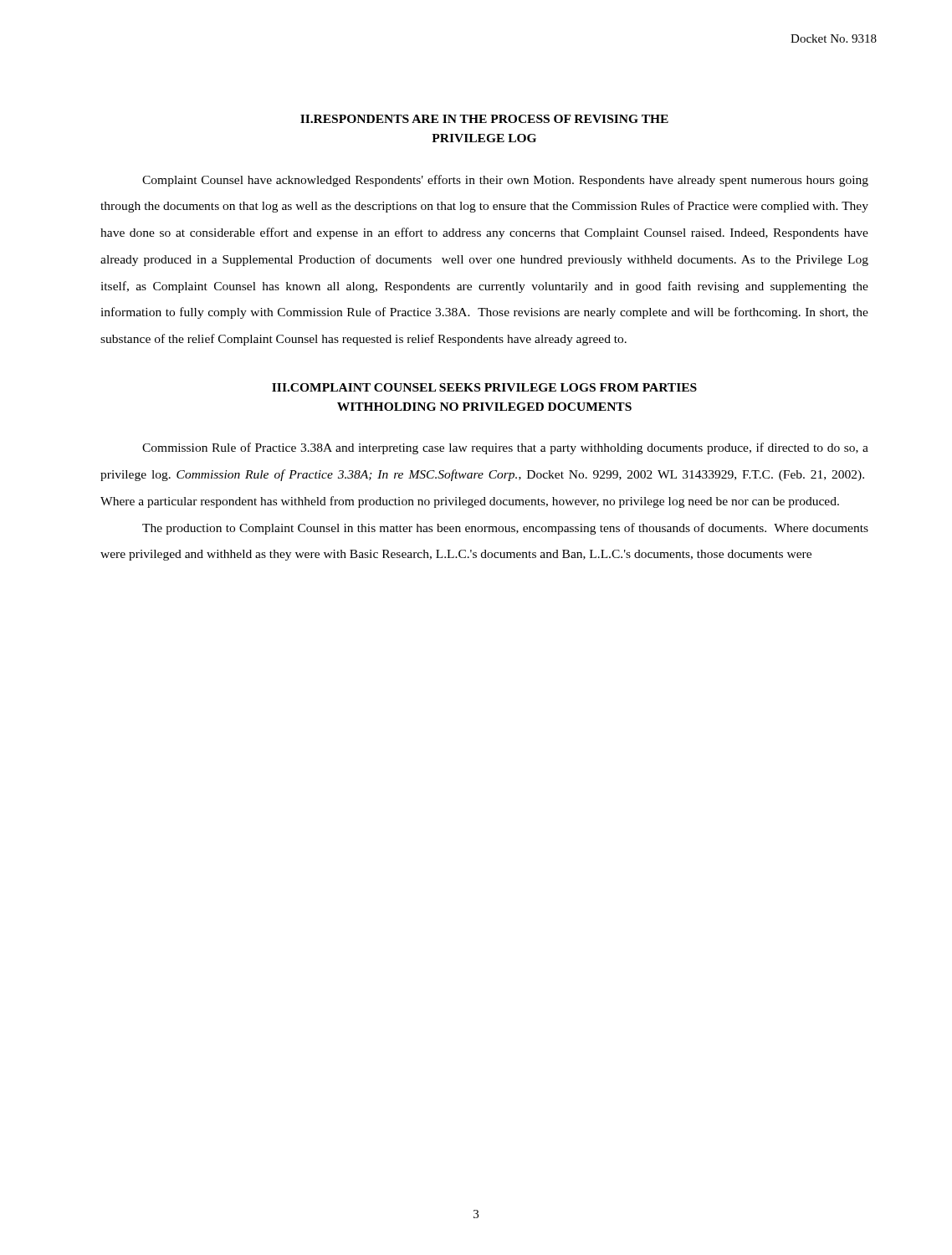Image resolution: width=952 pixels, height=1255 pixels.
Task: Point to the block starting "The production to Complaint Counsel in"
Action: 484,541
